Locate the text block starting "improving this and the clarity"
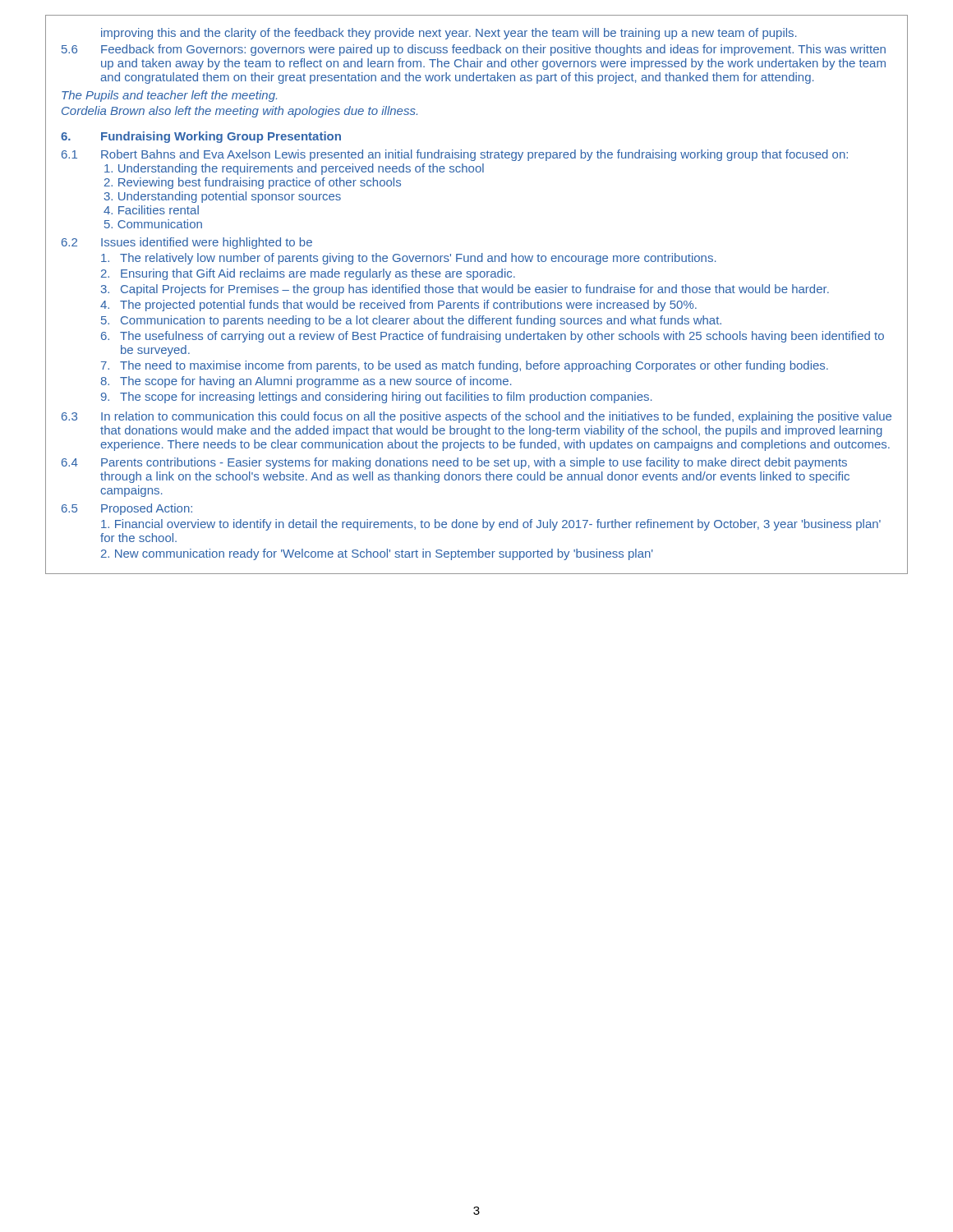Screen dimensions: 1232x953 476,32
